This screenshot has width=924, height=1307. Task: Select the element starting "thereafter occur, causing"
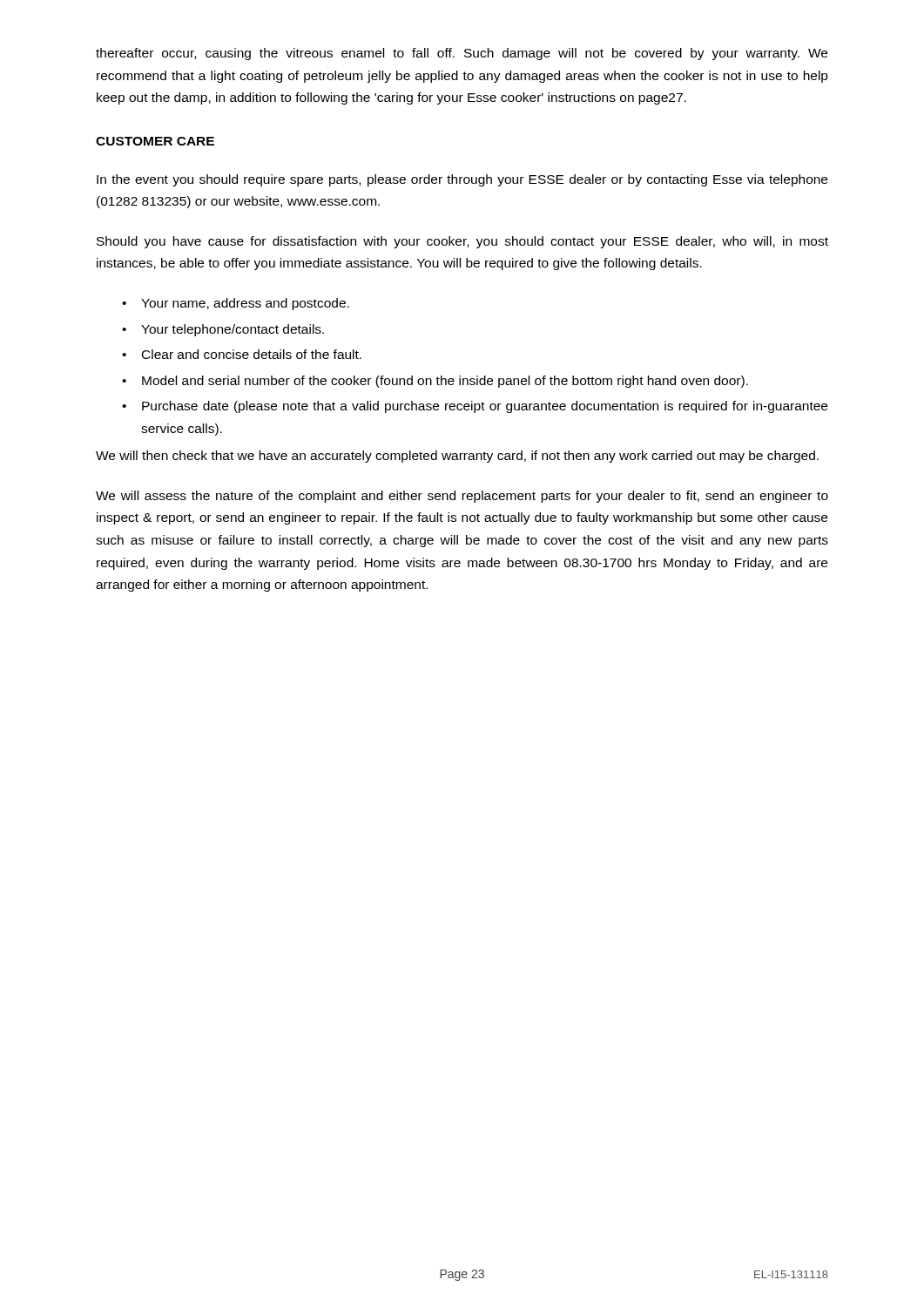462,75
